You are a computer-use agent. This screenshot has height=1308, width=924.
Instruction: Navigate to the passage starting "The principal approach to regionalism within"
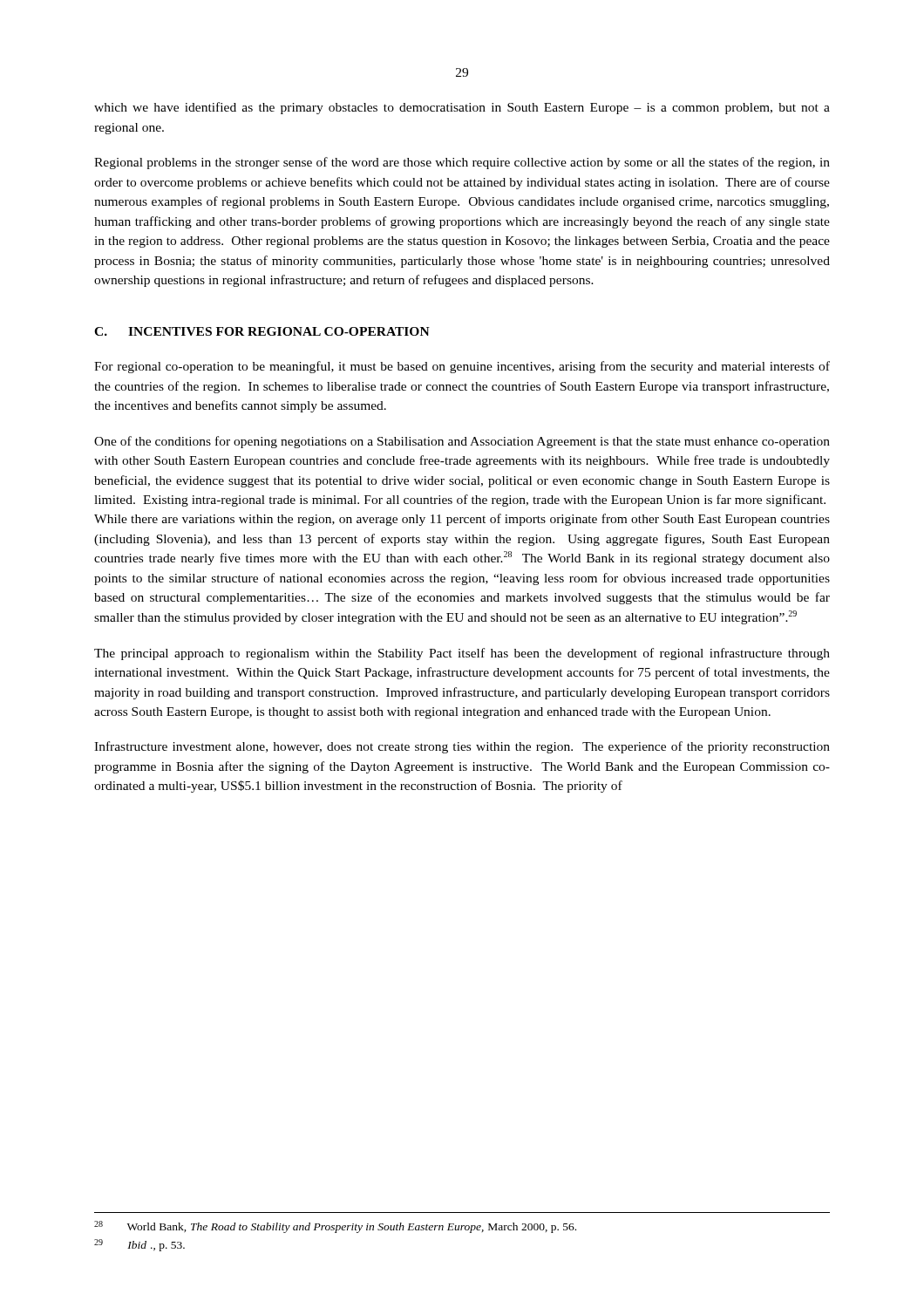[x=462, y=682]
